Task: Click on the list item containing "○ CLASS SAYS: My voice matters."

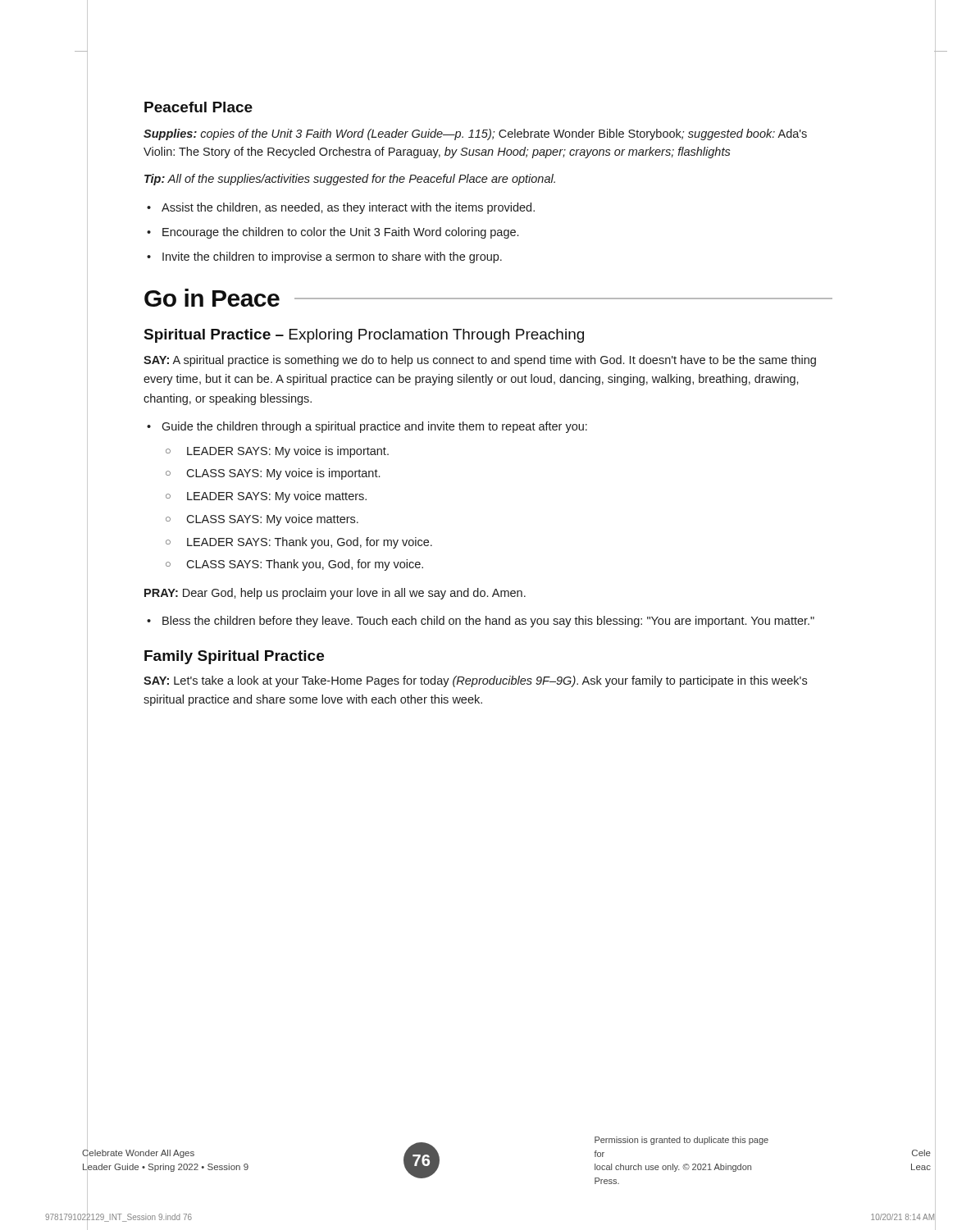Action: click(262, 519)
